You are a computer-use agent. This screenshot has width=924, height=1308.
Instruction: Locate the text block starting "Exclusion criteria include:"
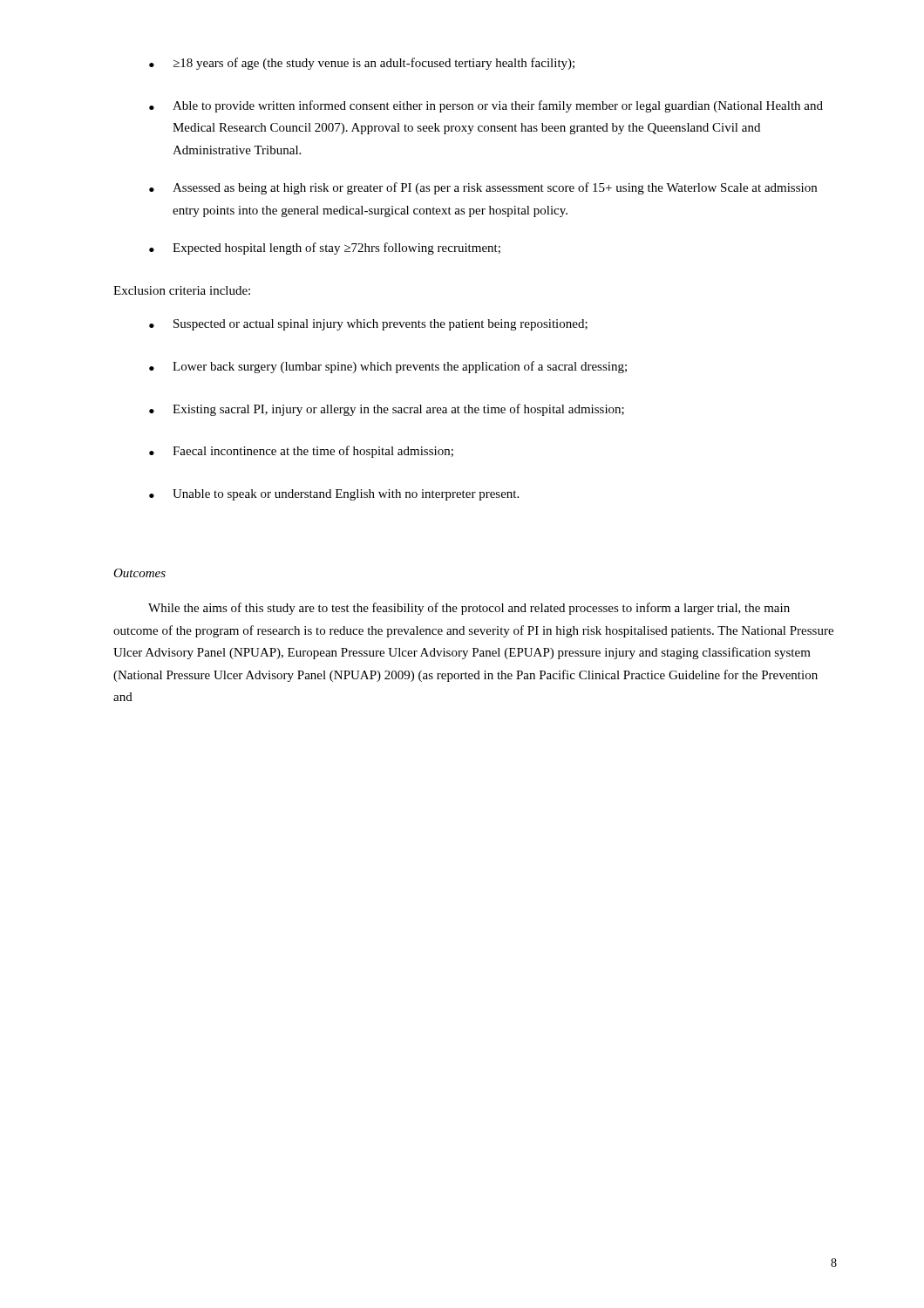coord(182,290)
